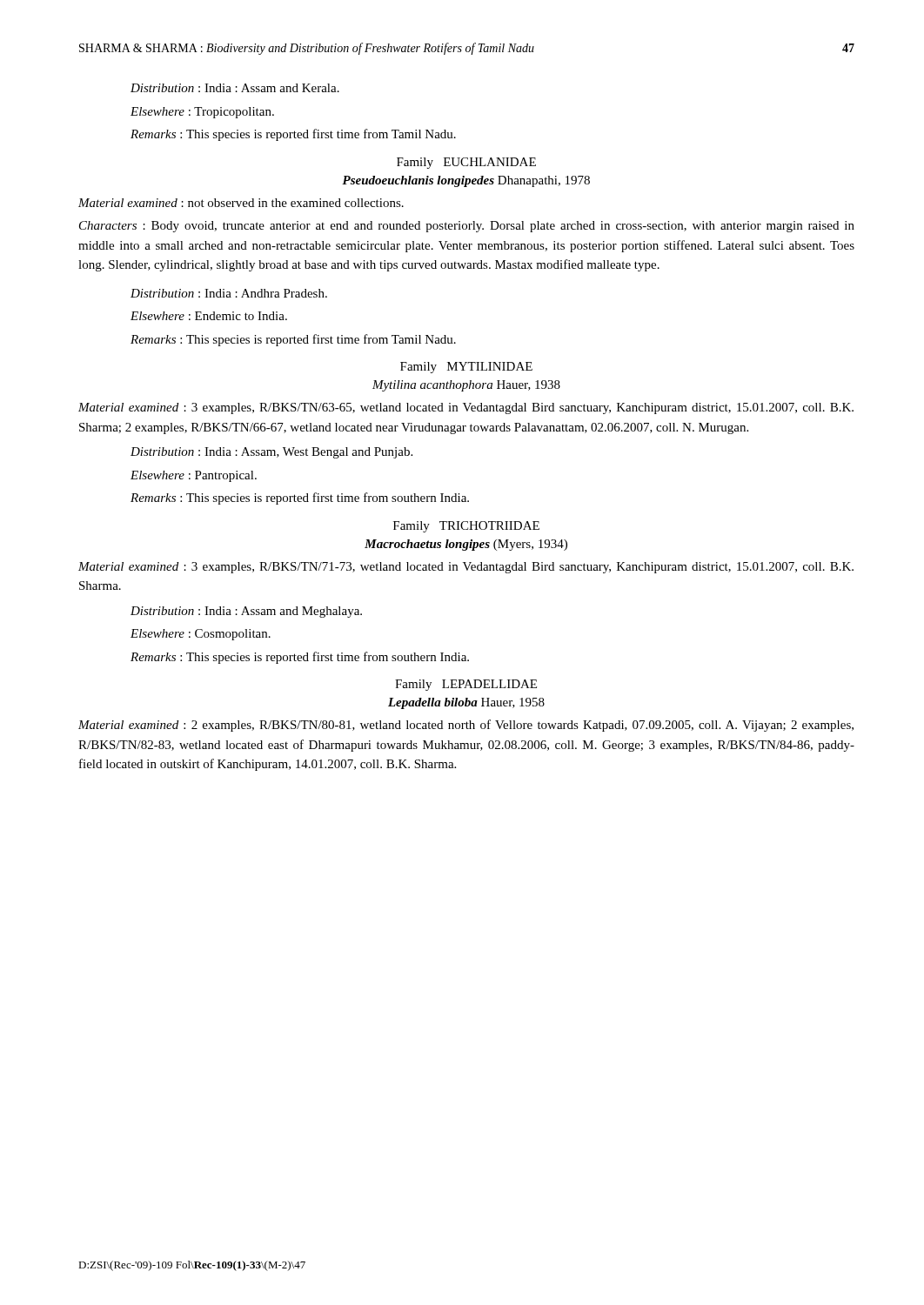Point to "Elsewhere : Tropicopolitan."
Screen dimensions: 1305x924
tap(202, 113)
